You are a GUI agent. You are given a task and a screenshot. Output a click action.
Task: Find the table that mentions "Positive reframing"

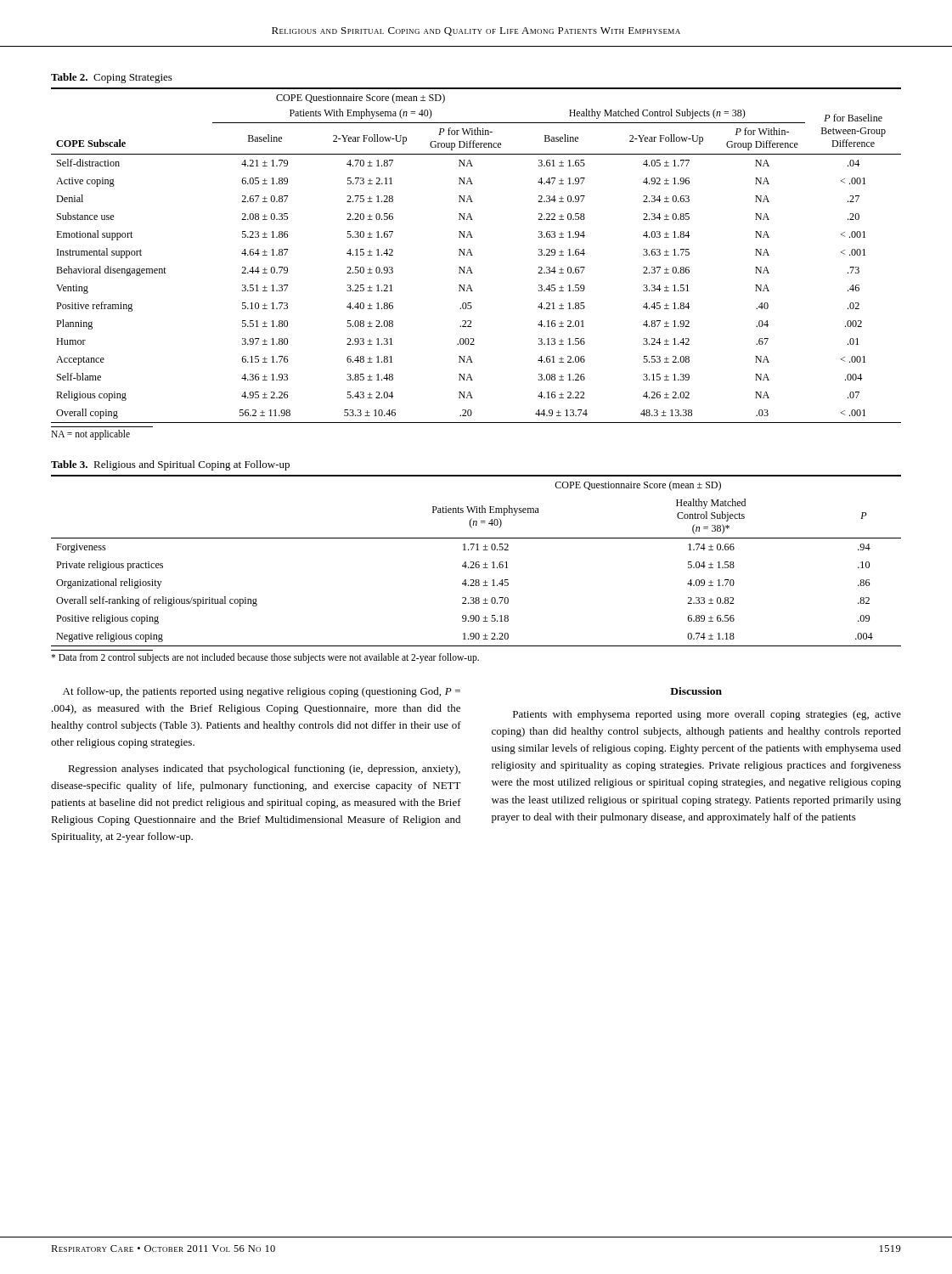(x=476, y=255)
